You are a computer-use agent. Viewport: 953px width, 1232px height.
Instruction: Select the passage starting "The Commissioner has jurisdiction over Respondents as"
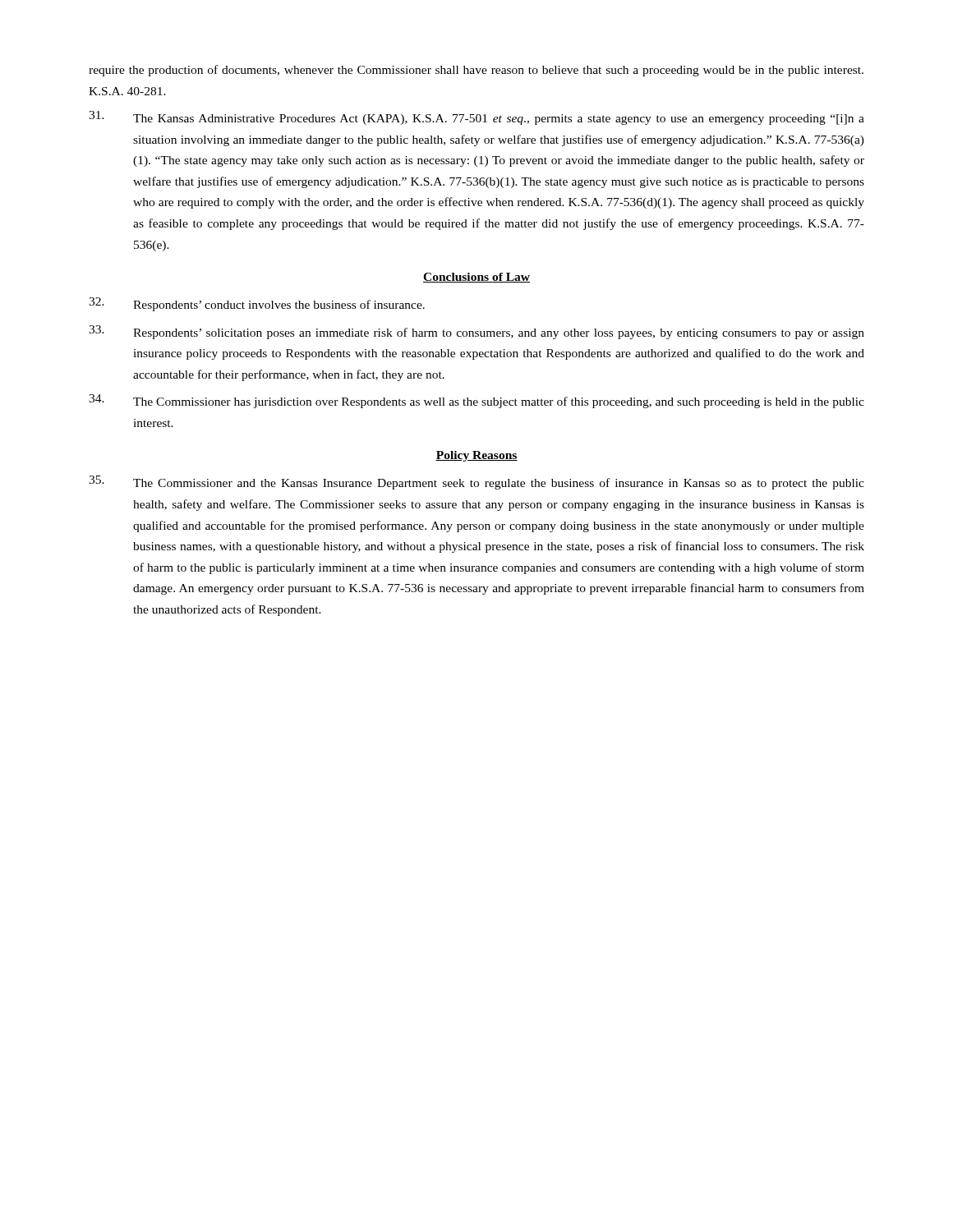point(476,412)
